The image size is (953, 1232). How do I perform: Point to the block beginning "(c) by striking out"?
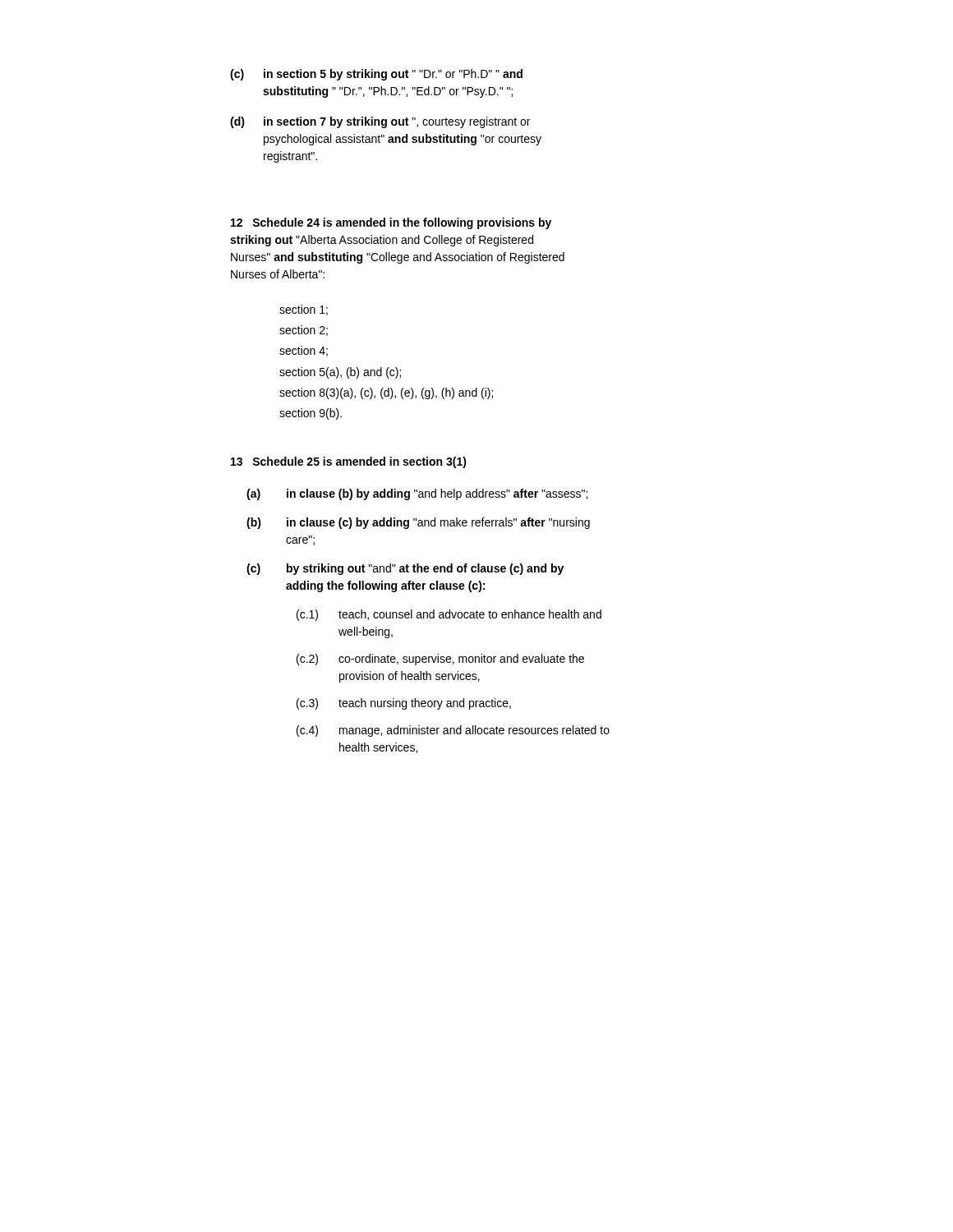[x=518, y=578]
